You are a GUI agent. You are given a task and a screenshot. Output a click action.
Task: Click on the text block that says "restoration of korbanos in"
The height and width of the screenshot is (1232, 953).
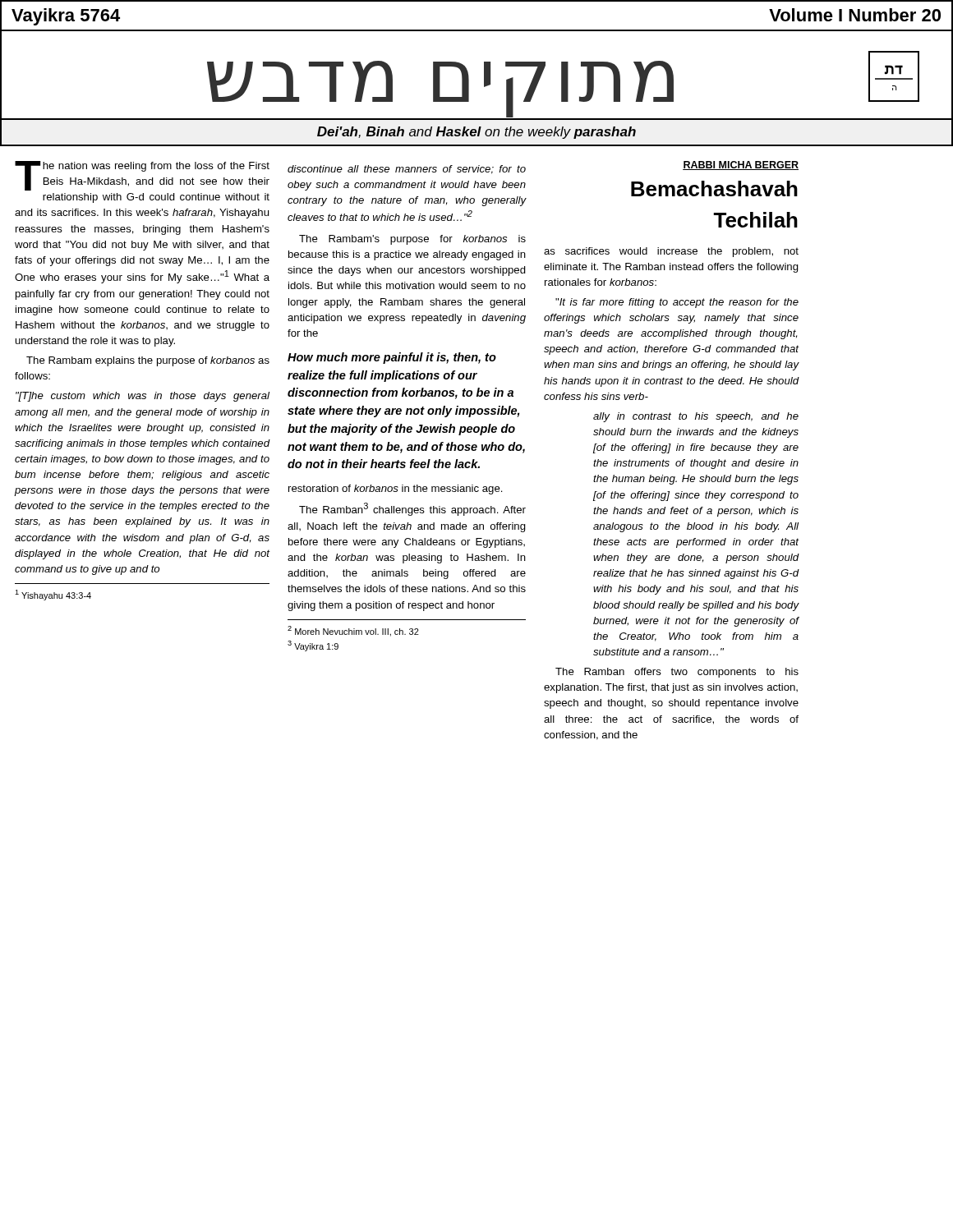[407, 488]
